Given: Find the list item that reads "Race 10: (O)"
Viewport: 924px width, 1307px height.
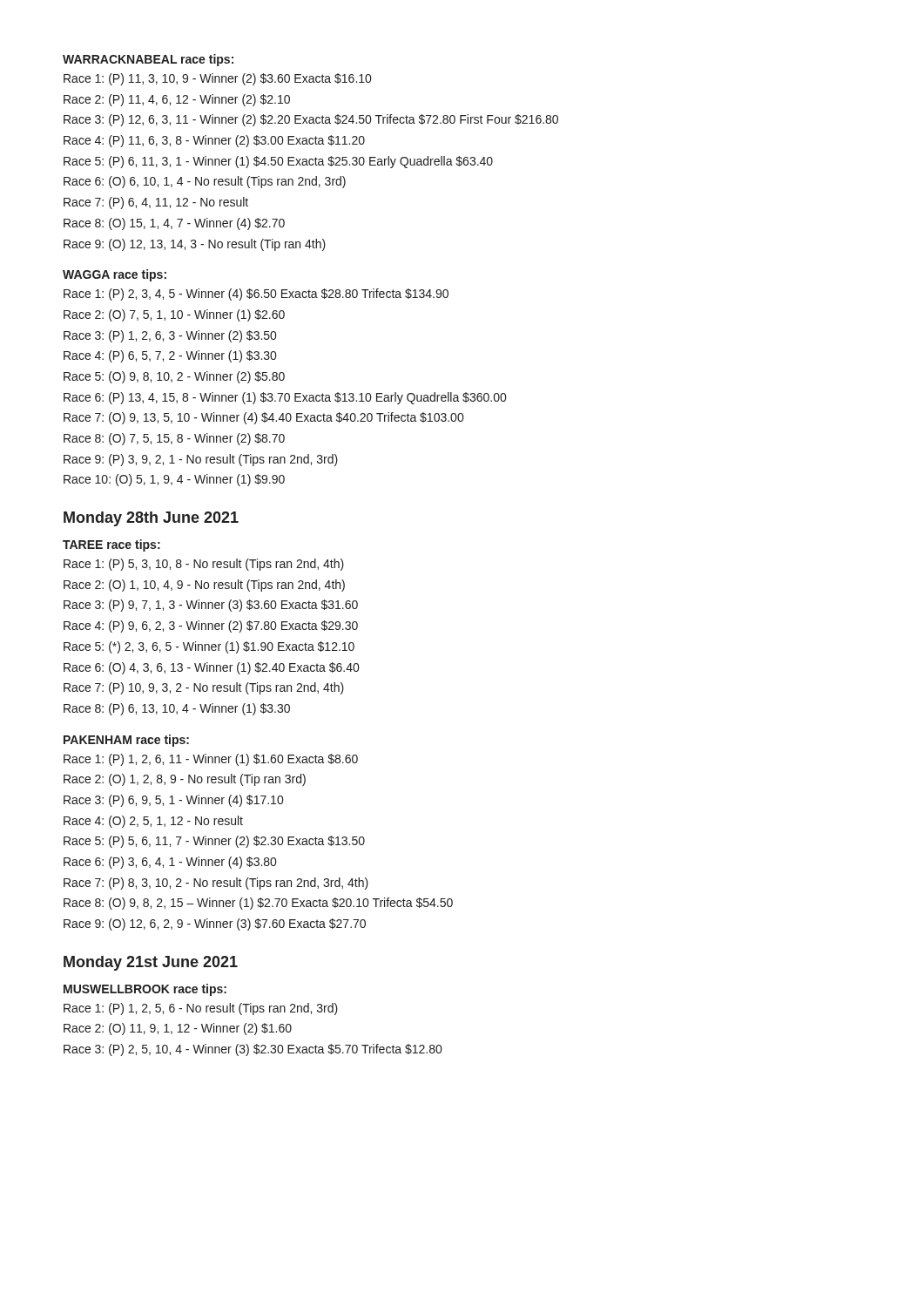Looking at the screenshot, I should [174, 480].
